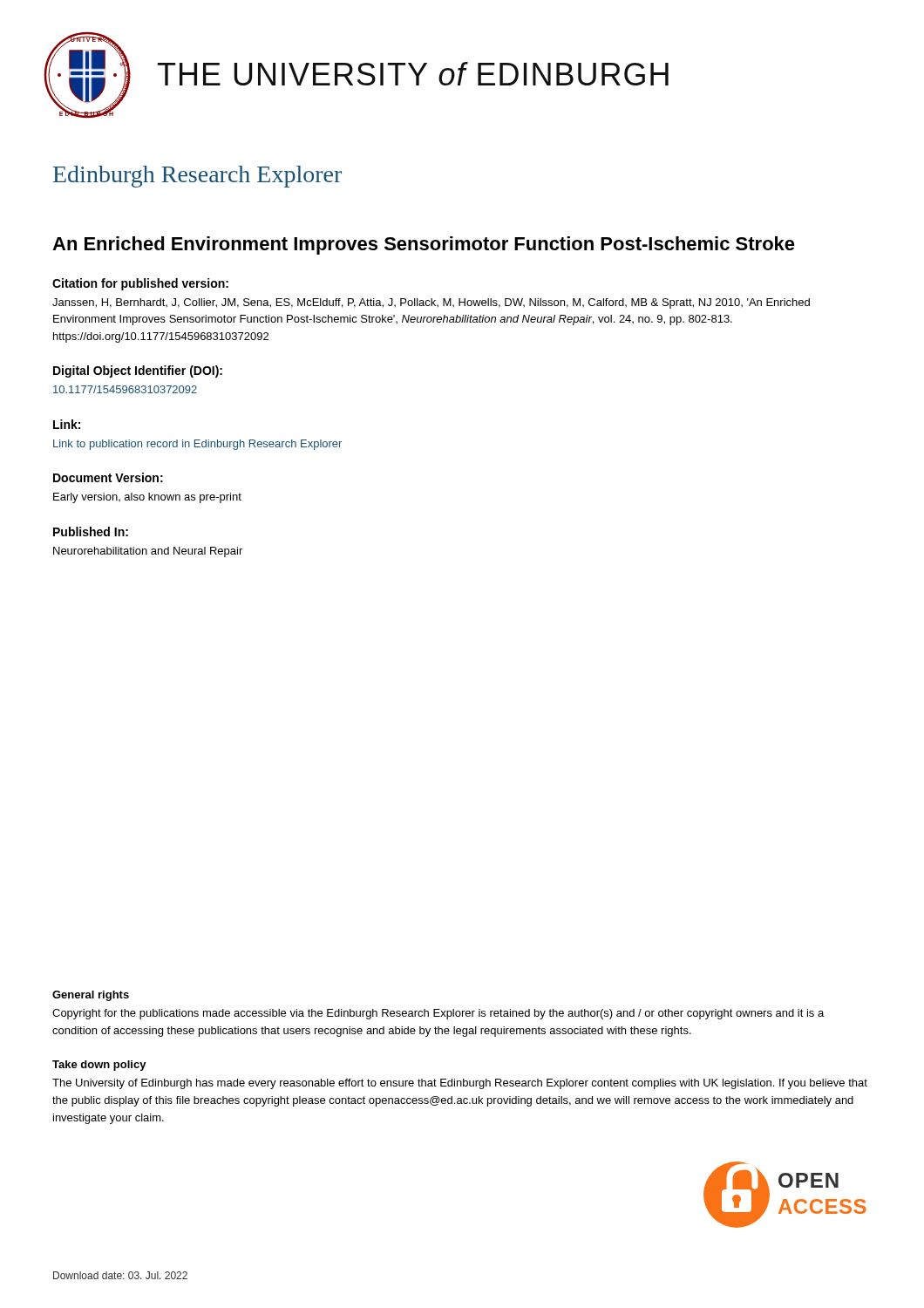
Task: Locate a section header
Action: pos(197,174)
